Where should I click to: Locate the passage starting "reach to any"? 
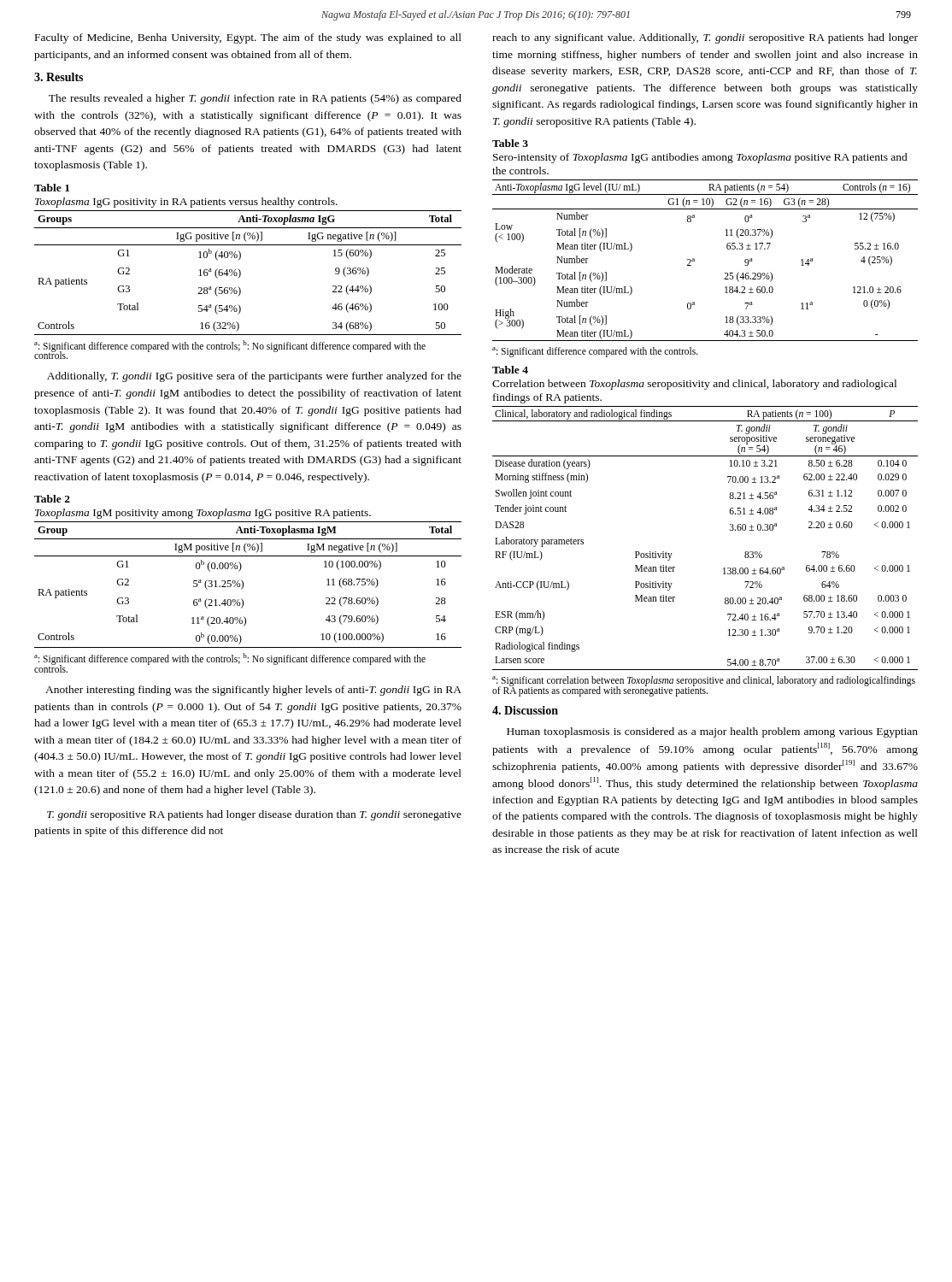click(705, 79)
